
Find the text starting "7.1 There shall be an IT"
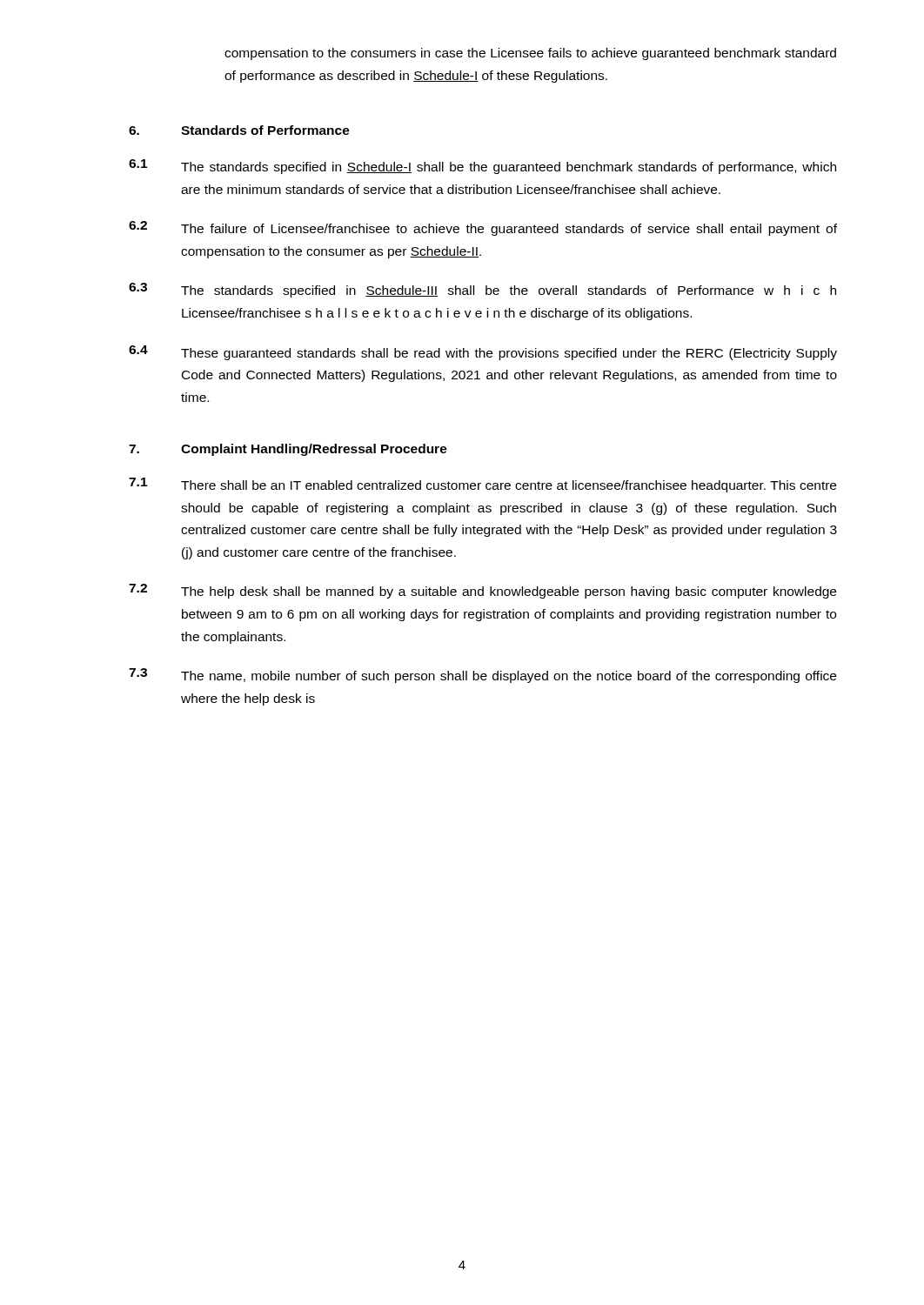point(483,519)
